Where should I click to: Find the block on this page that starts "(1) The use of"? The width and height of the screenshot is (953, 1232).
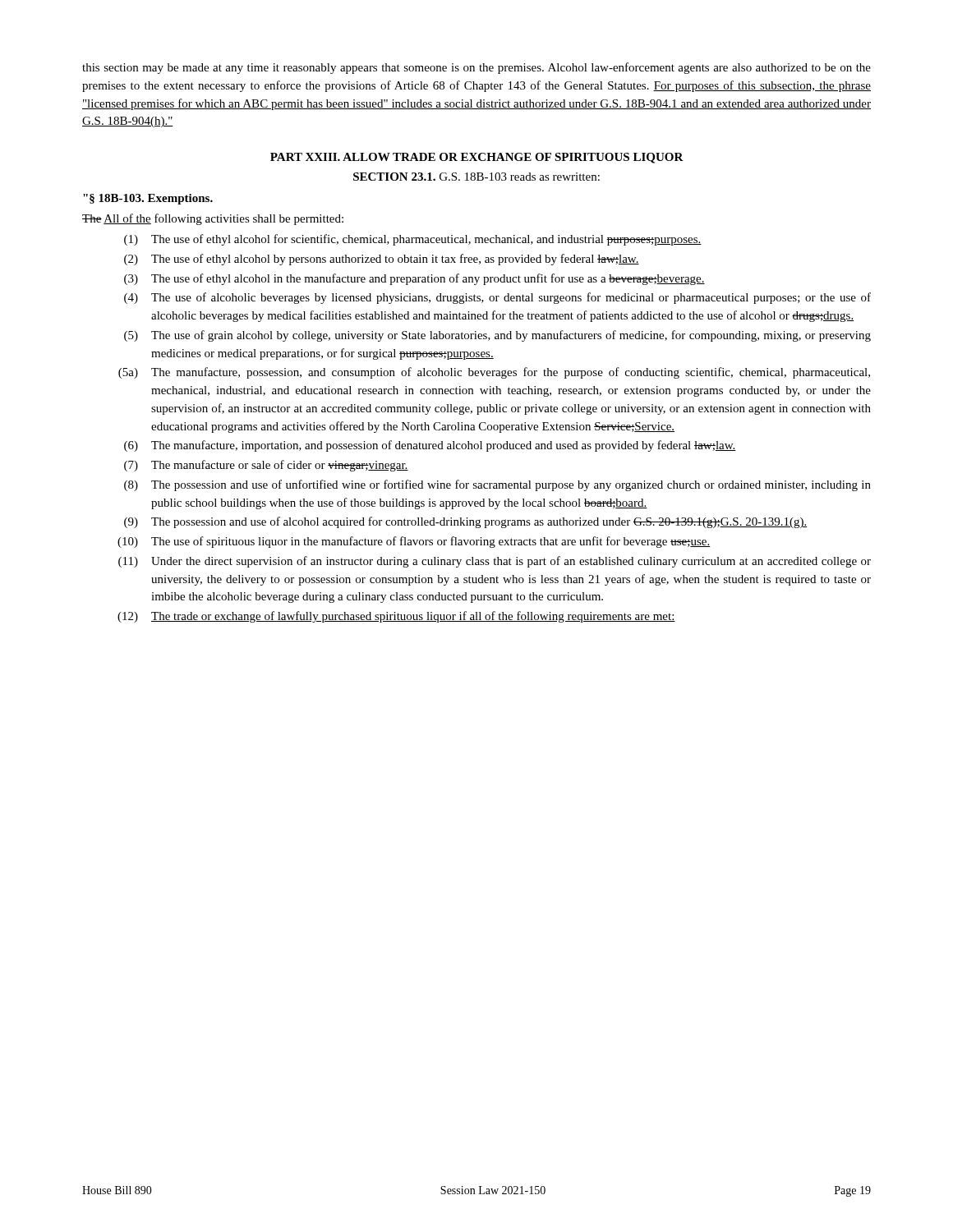click(x=476, y=240)
